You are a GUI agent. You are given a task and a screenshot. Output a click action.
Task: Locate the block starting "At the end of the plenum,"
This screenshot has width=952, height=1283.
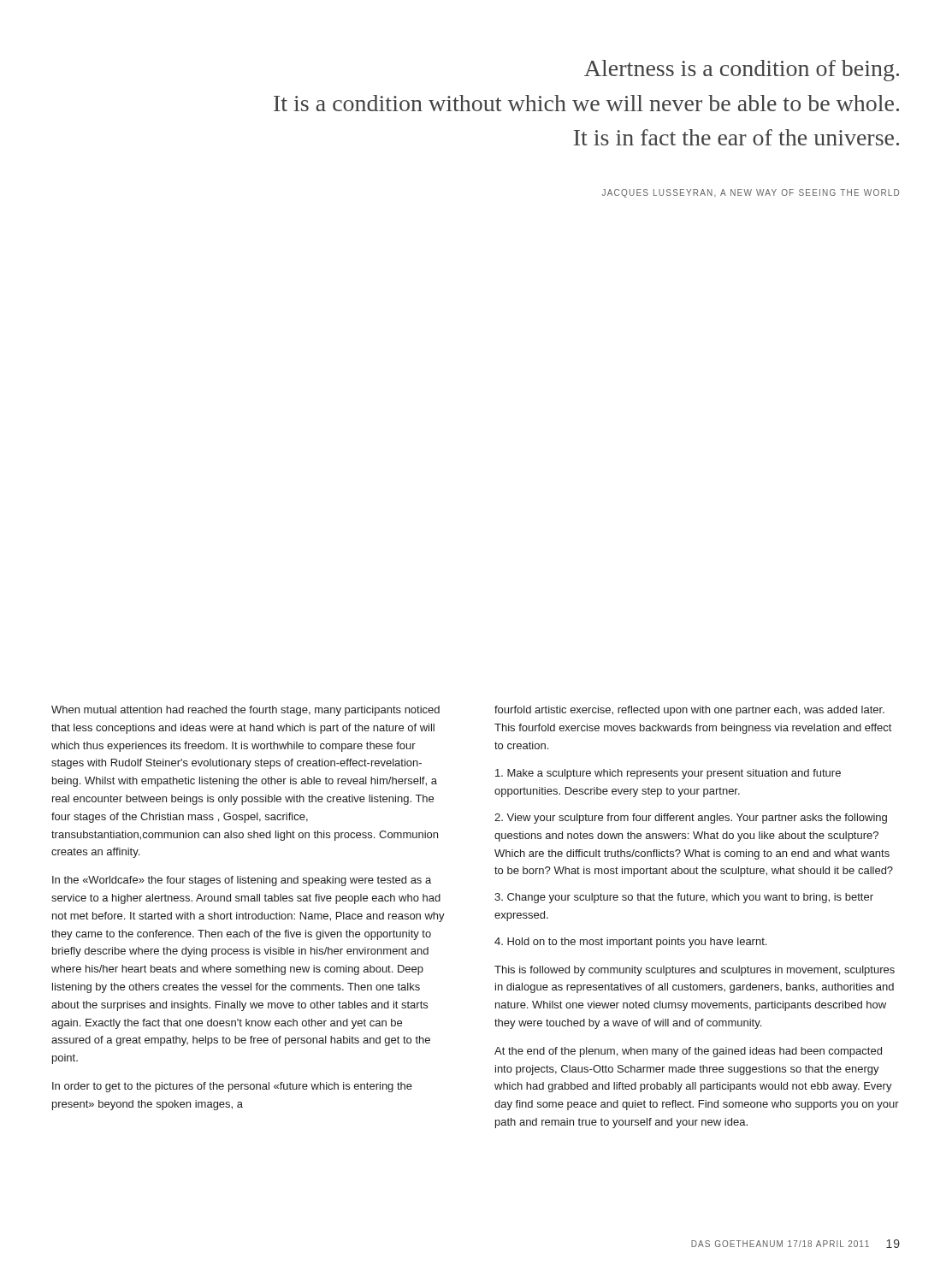click(697, 1086)
